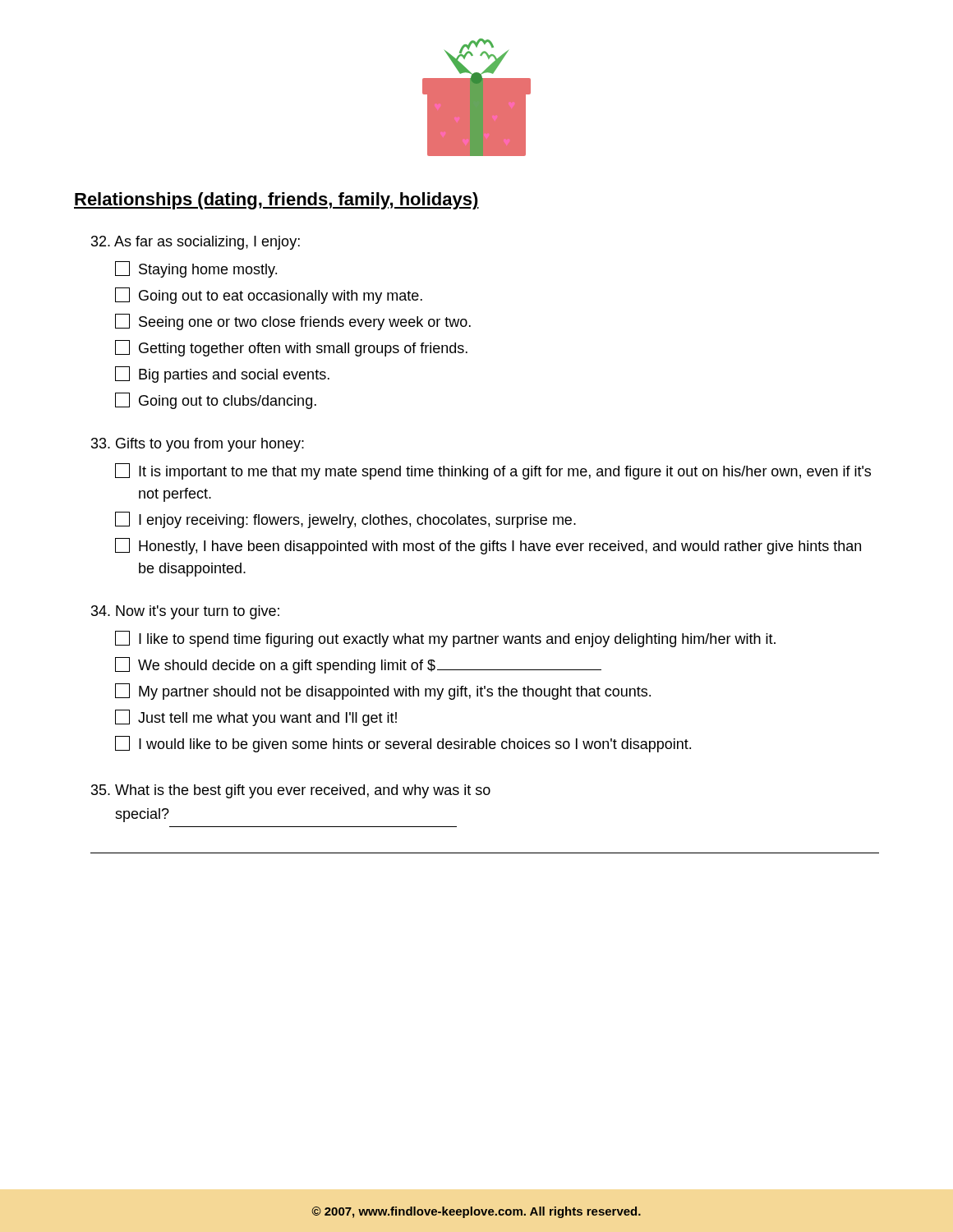Where is the passage that starts "What is the best gift you ever received,"?
The width and height of the screenshot is (953, 1232).
coord(291,791)
